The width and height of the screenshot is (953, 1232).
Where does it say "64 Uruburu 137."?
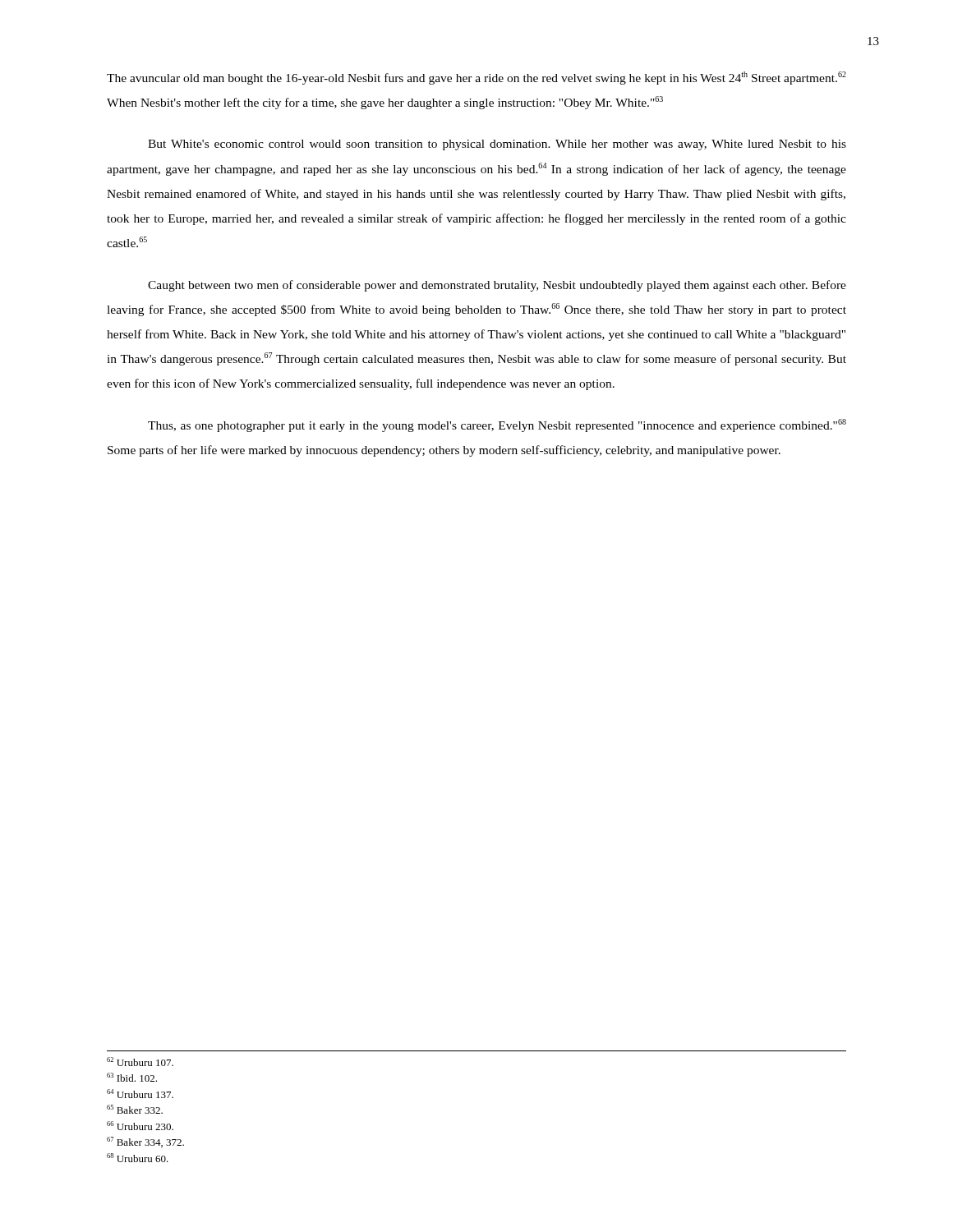tap(140, 1094)
